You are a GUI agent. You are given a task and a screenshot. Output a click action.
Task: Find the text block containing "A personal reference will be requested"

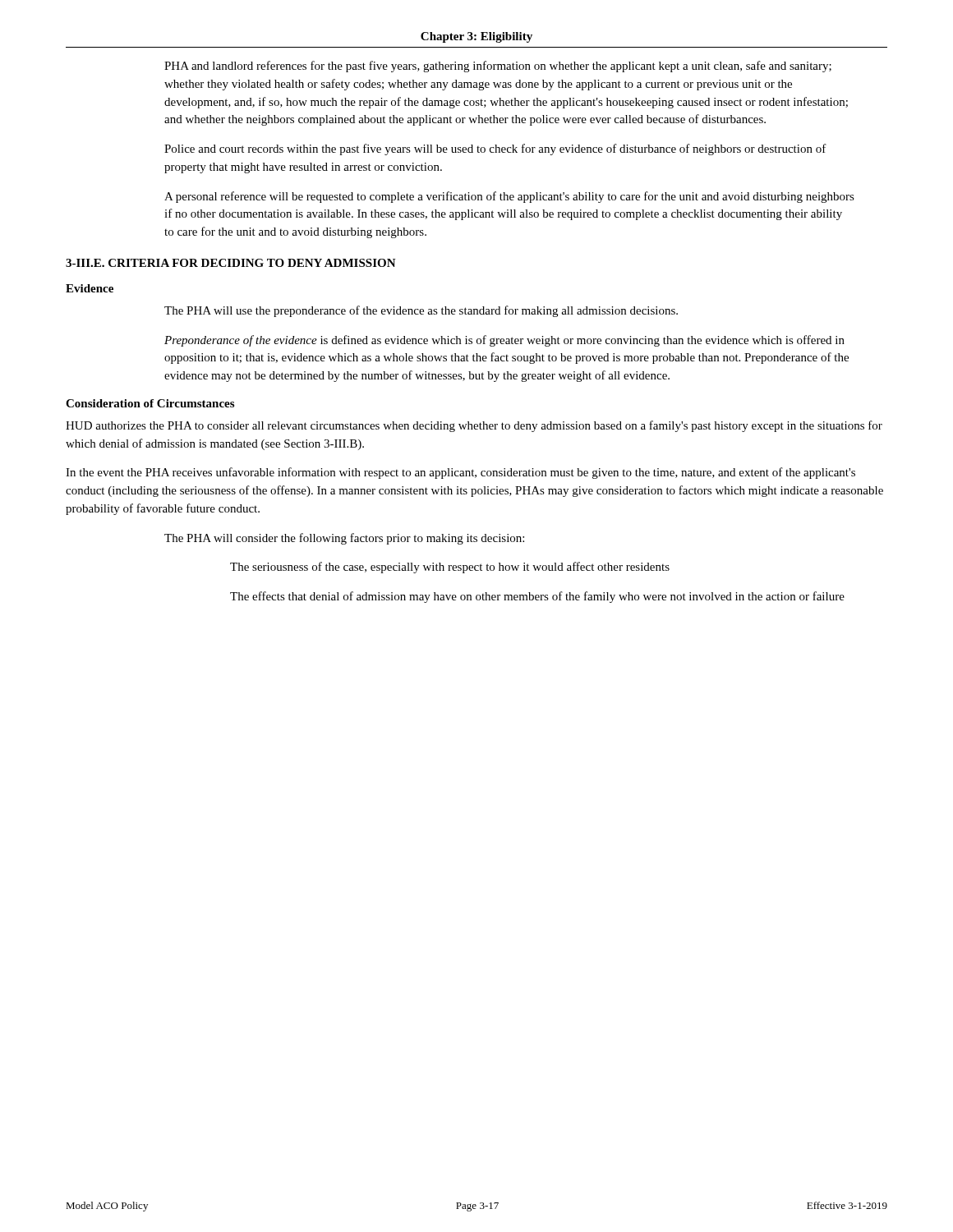click(x=509, y=214)
